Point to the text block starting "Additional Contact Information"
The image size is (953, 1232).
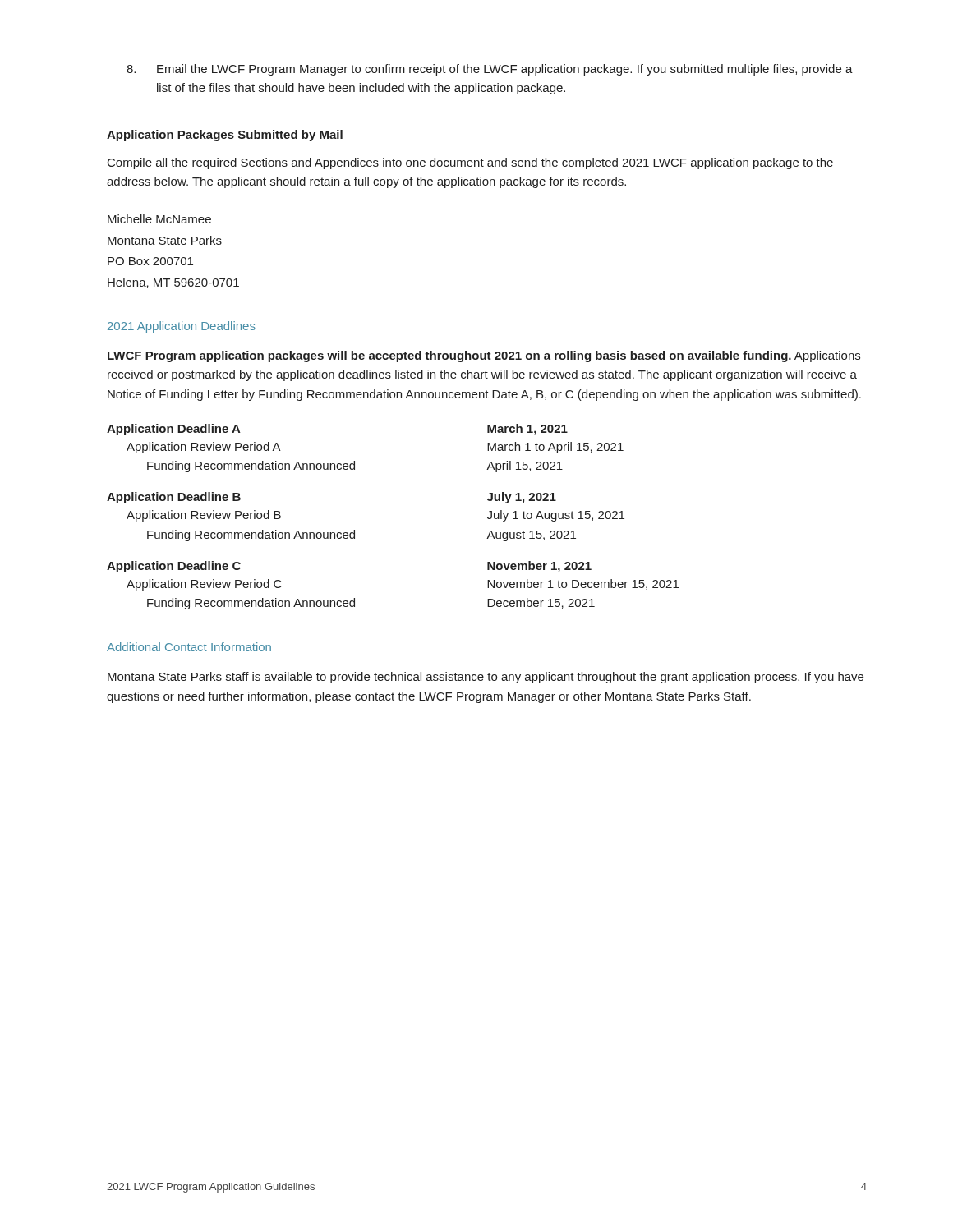[x=189, y=647]
